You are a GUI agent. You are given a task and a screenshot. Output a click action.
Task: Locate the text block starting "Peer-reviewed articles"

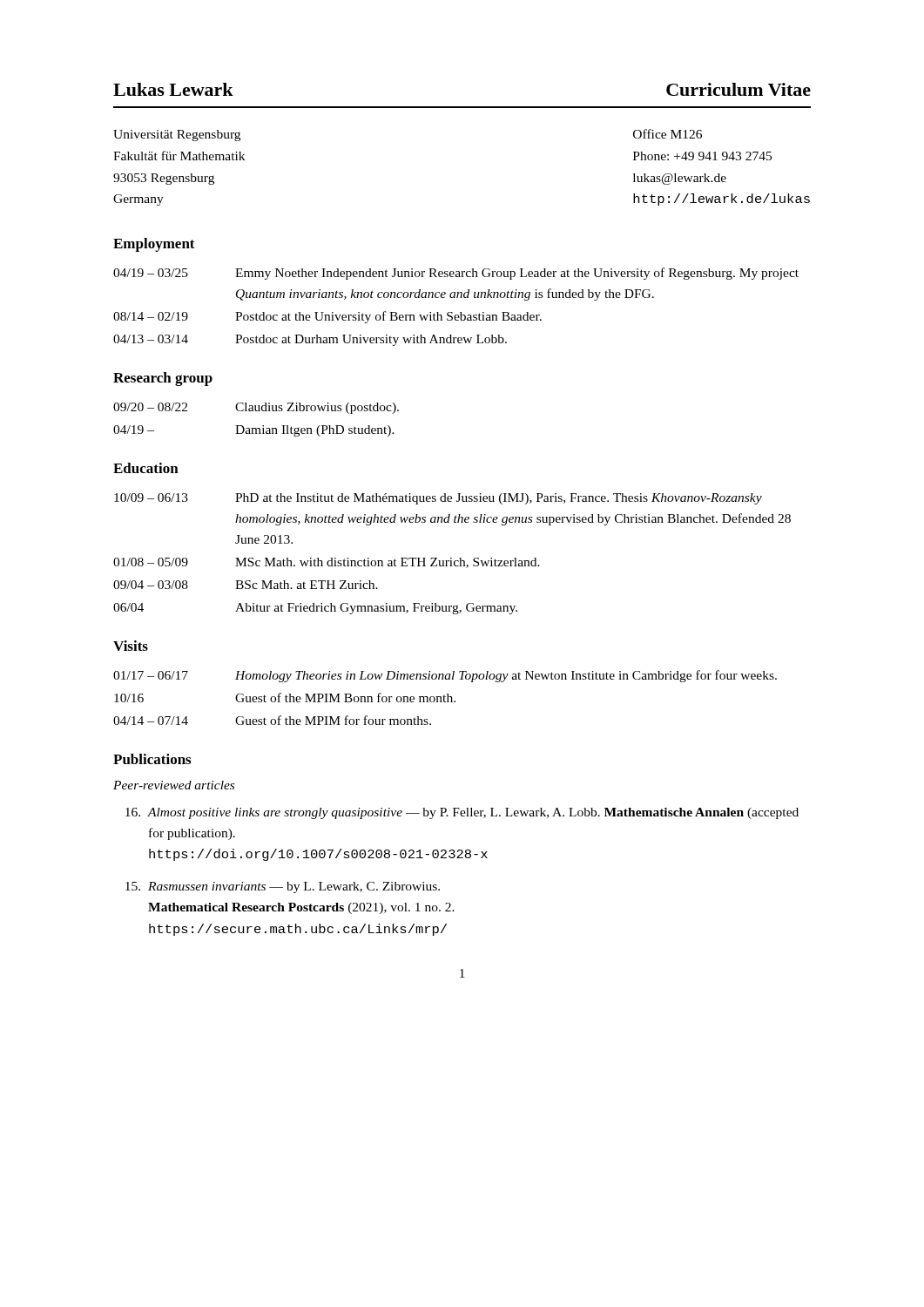coord(174,785)
